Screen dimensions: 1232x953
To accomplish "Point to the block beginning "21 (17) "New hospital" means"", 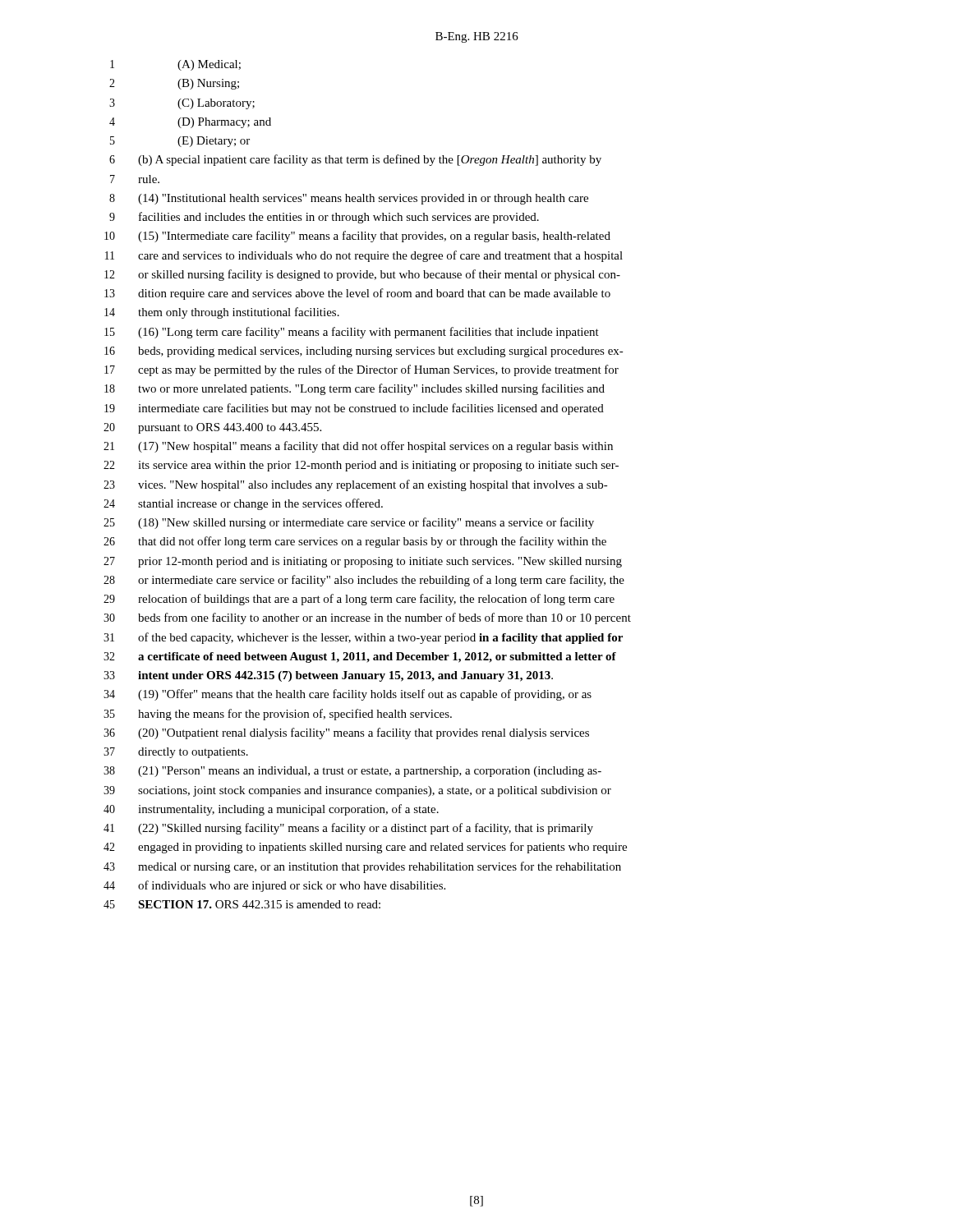I will 476,447.
